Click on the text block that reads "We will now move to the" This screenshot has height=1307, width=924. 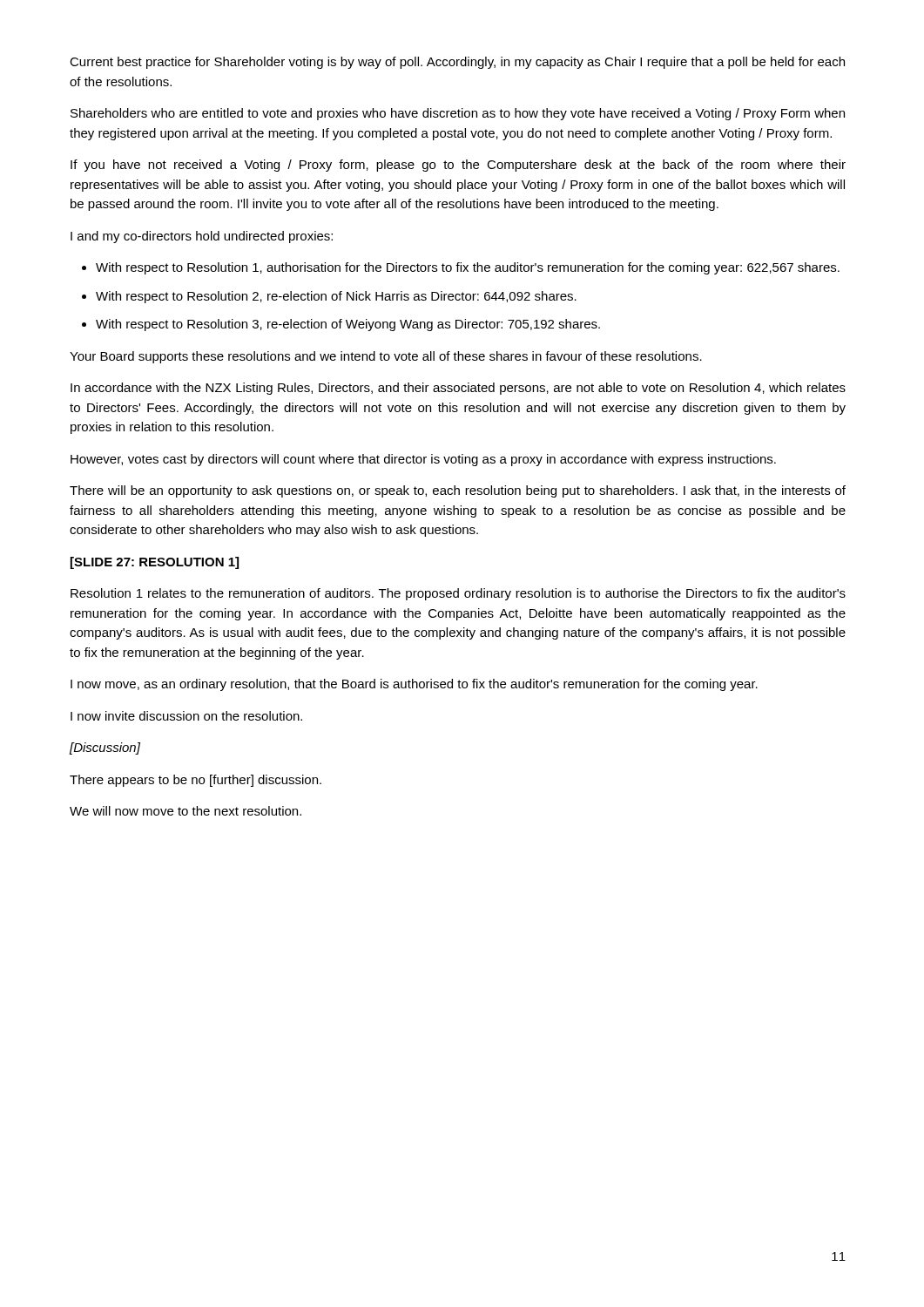click(x=186, y=811)
